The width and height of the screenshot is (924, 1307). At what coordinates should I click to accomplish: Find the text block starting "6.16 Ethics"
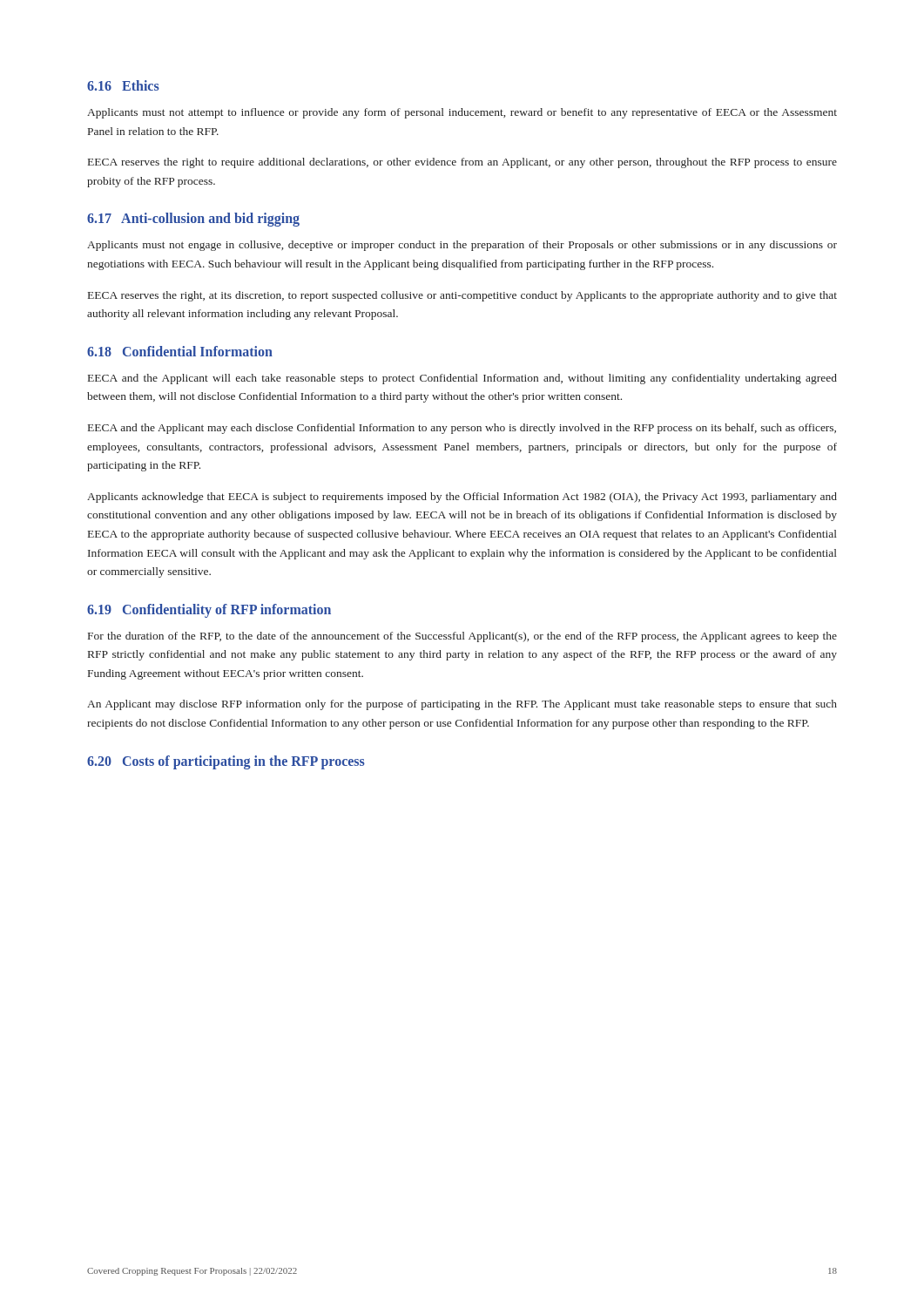pyautogui.click(x=123, y=86)
